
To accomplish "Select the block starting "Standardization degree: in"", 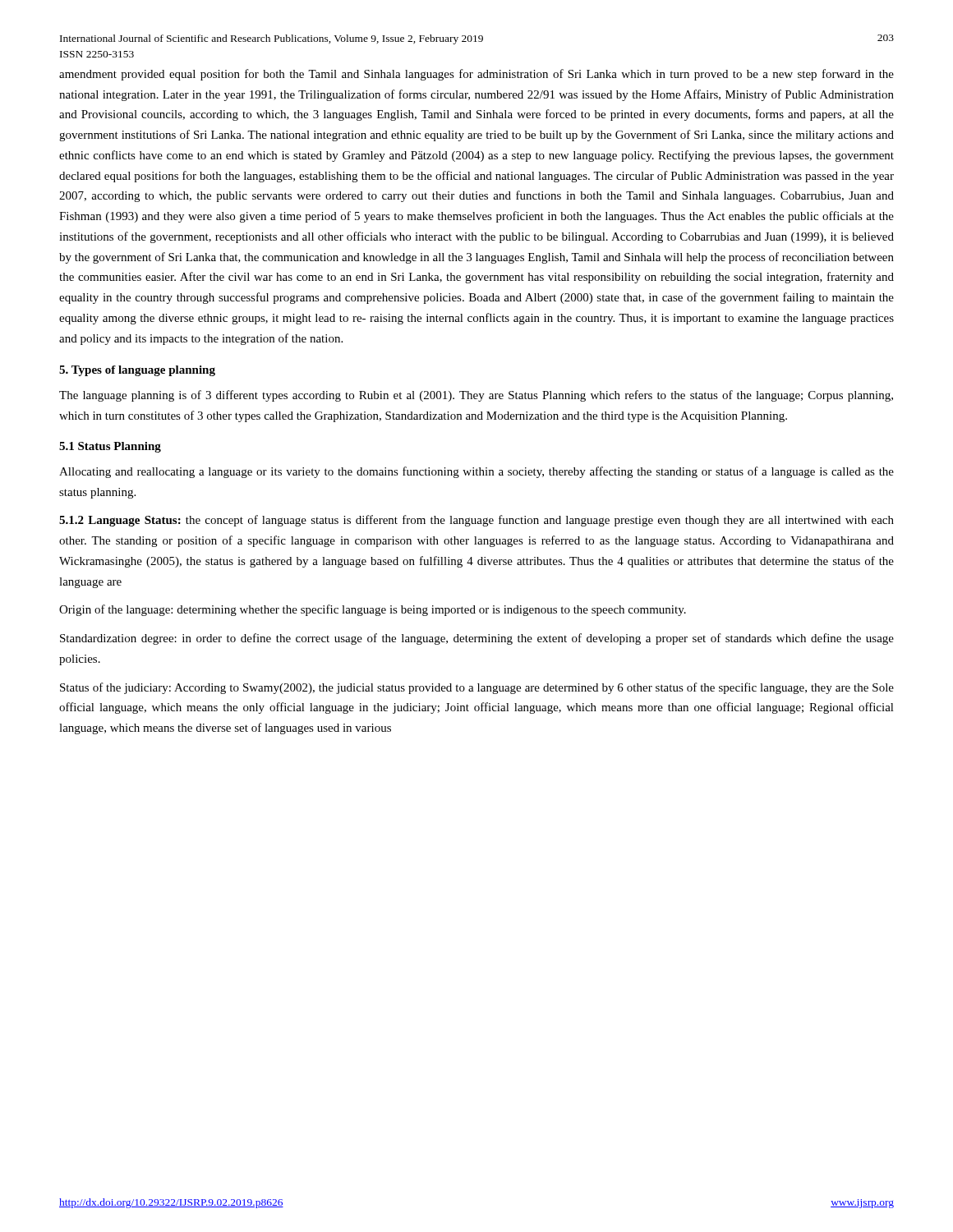I will pos(476,648).
